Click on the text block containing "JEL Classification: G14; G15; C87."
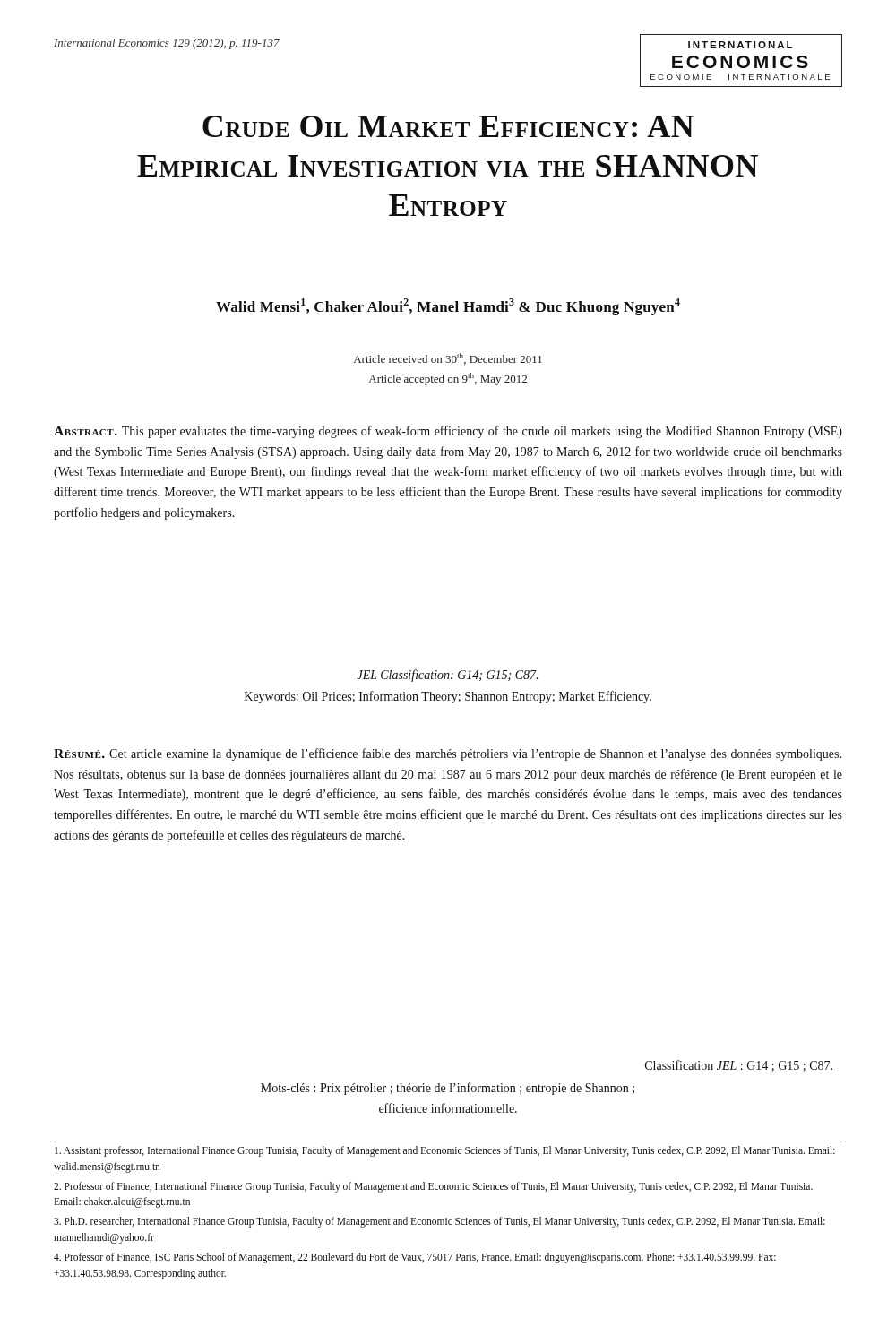The height and width of the screenshot is (1344, 896). 448,686
